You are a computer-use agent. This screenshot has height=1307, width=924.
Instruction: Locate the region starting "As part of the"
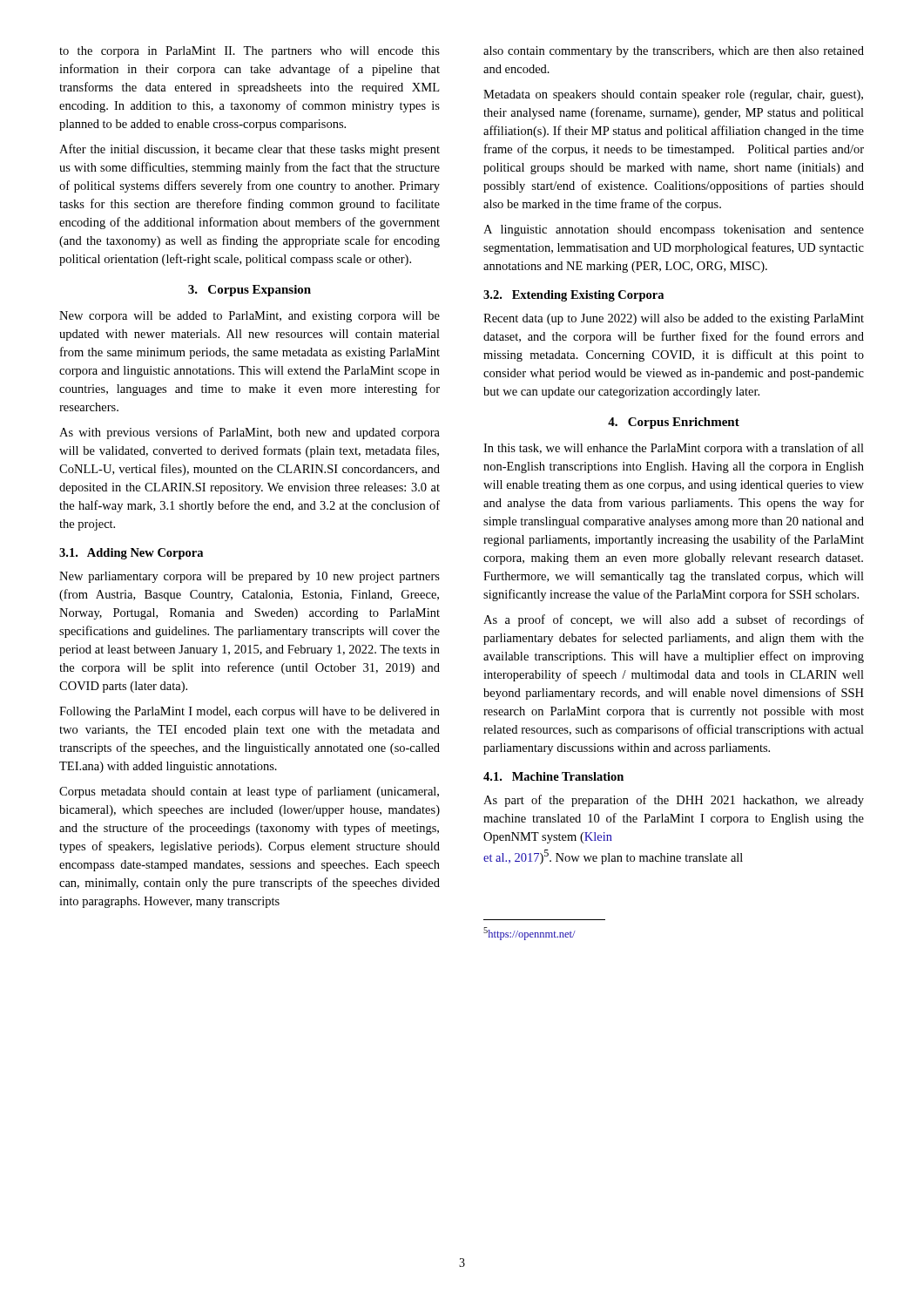click(x=674, y=829)
